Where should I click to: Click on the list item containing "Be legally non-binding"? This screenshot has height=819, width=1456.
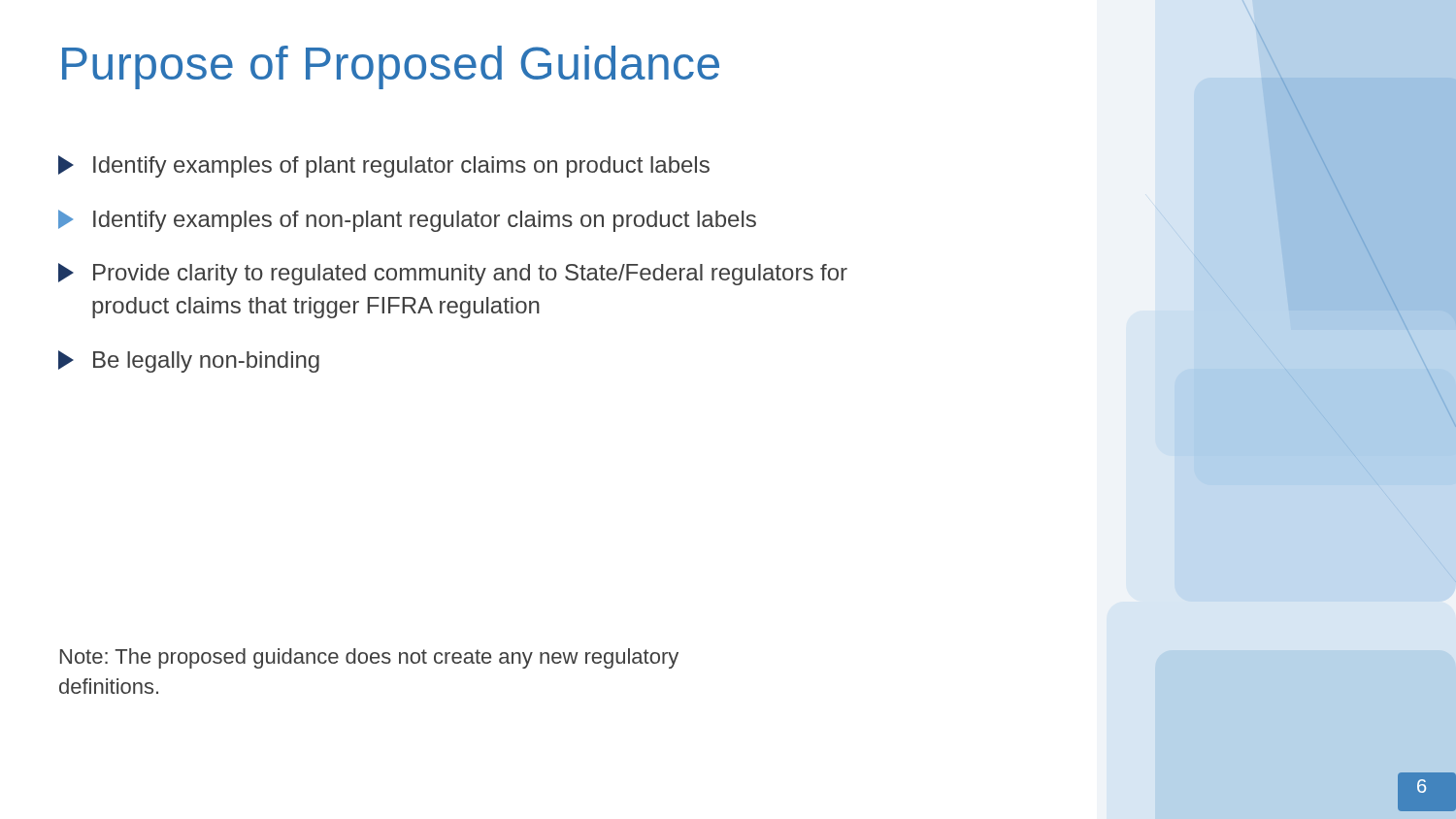189,361
